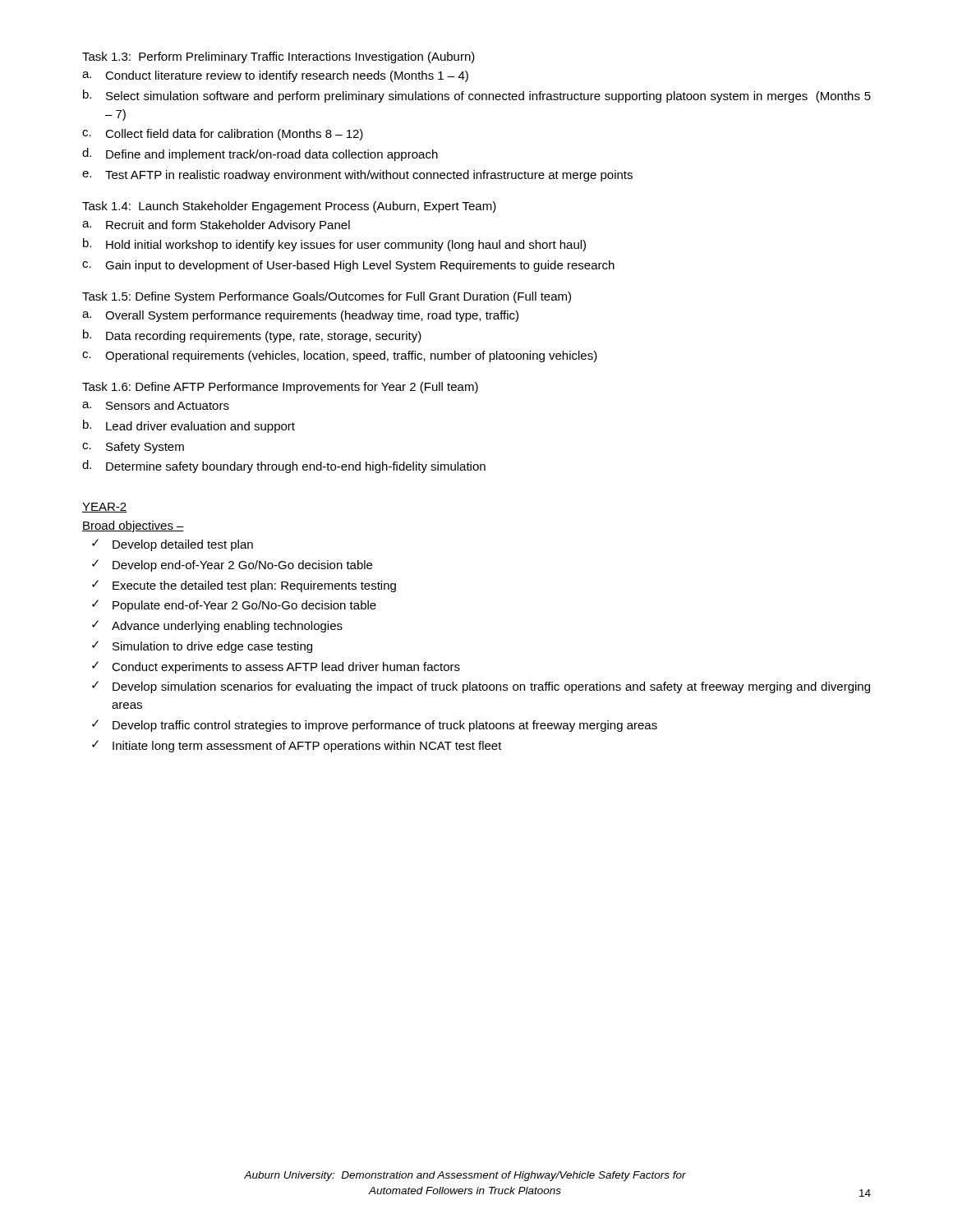
Task: Locate the block of text that opens with "e.Test AFTP in realistic roadway environment with/without connected"
Action: click(x=476, y=175)
